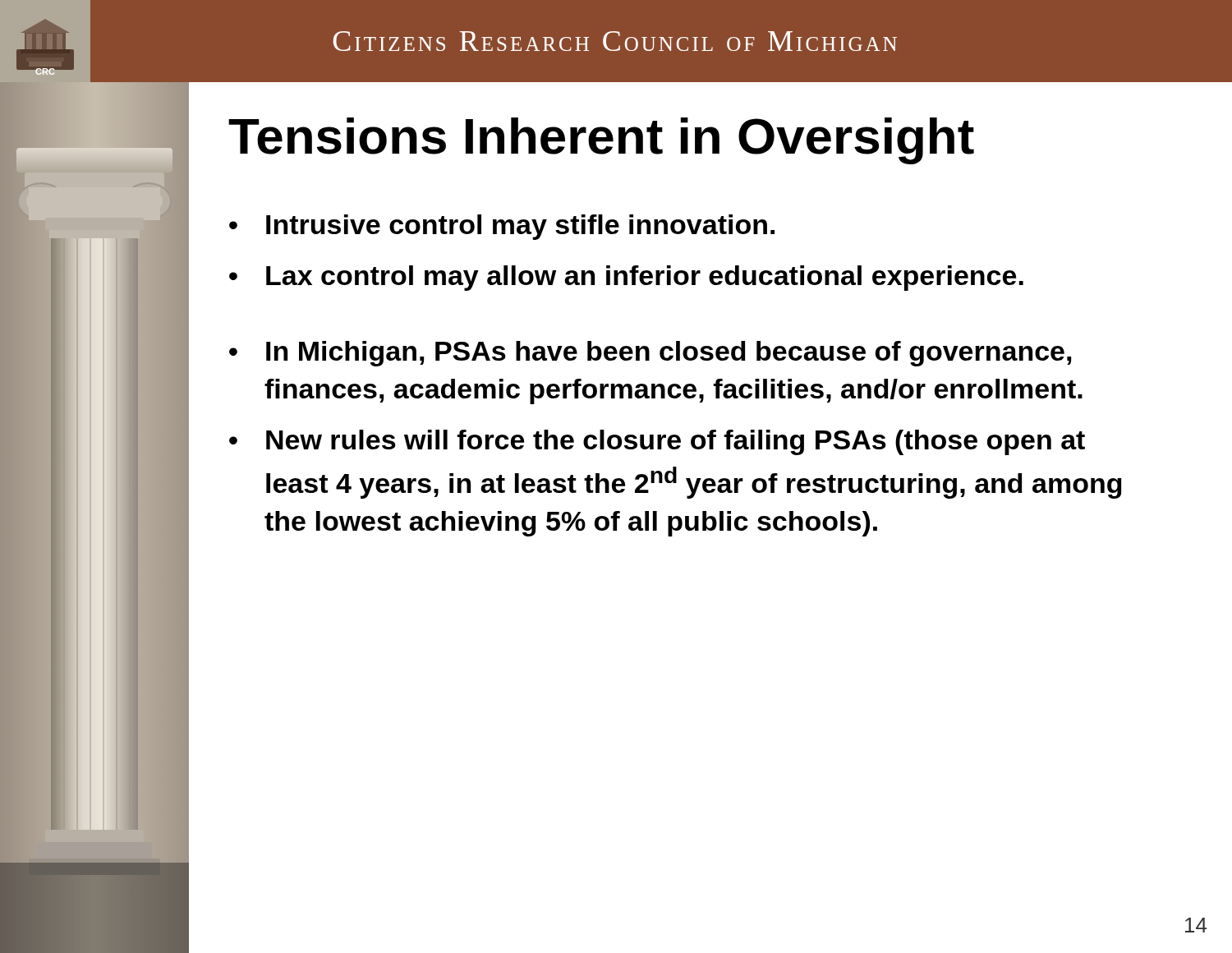Locate the logo
This screenshot has height=953, width=1232.
(45, 41)
